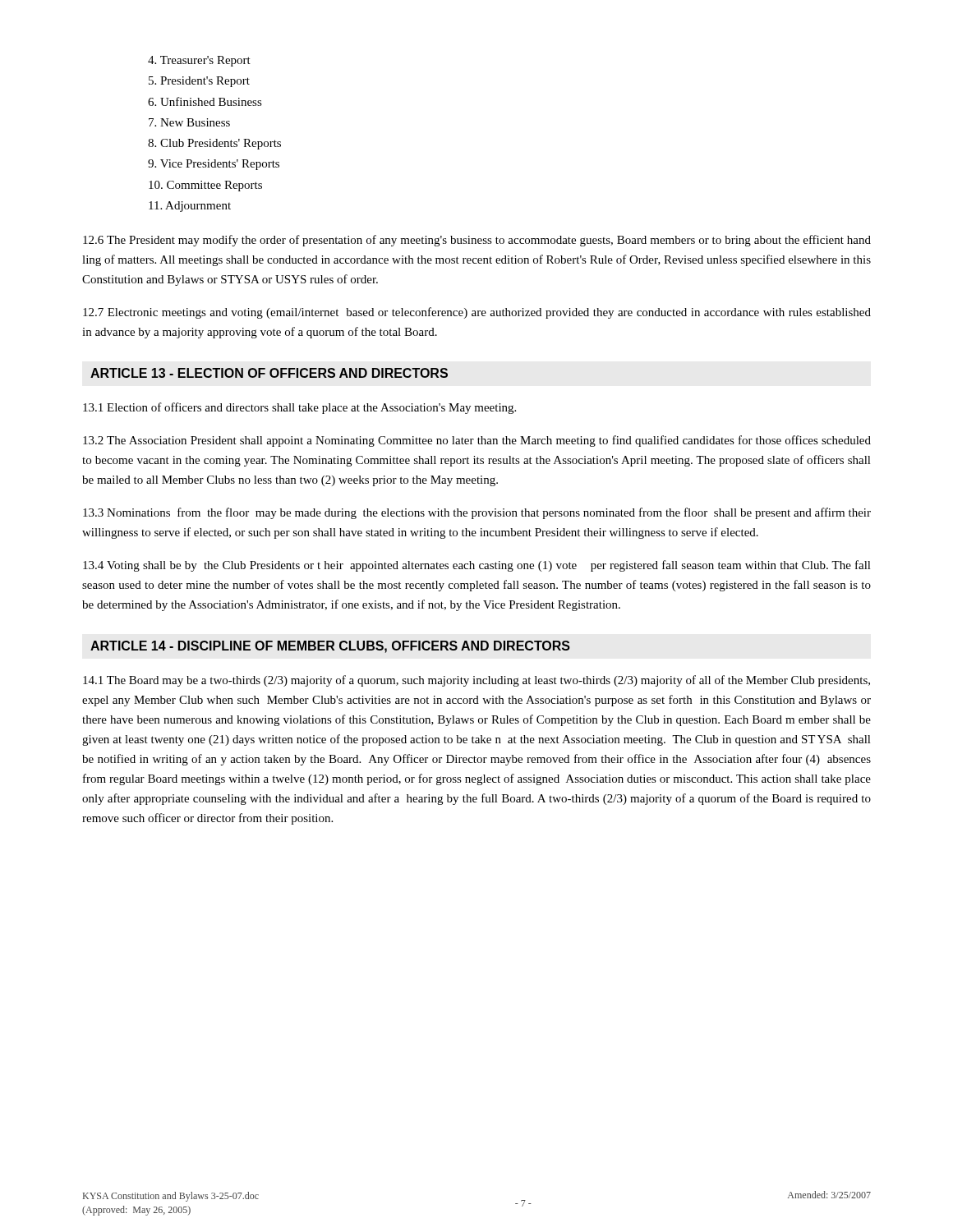The height and width of the screenshot is (1232, 953).
Task: Locate the text "6. Unfinished Business"
Action: 205,101
